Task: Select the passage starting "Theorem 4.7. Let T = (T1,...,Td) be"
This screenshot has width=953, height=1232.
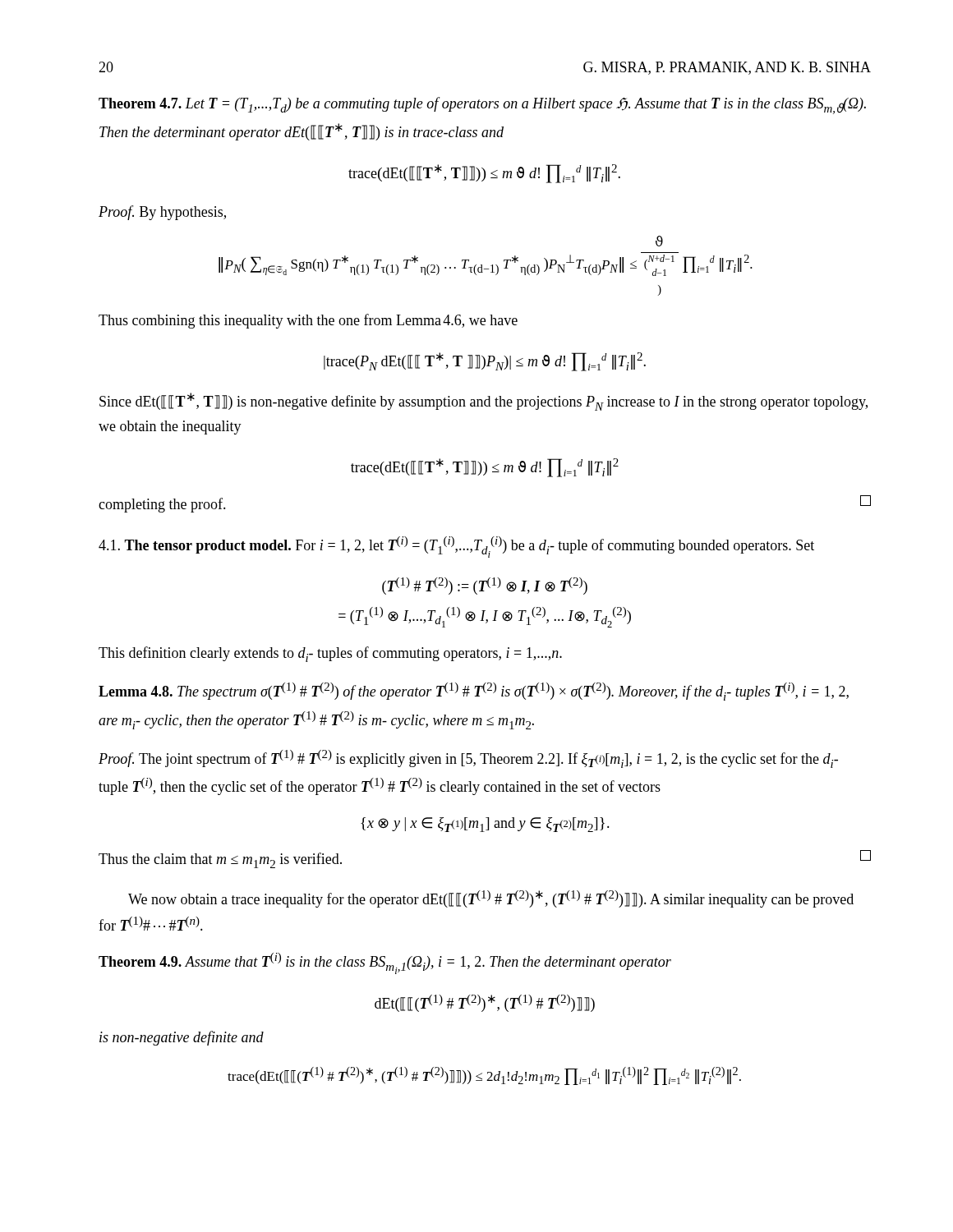Action: pos(485,141)
